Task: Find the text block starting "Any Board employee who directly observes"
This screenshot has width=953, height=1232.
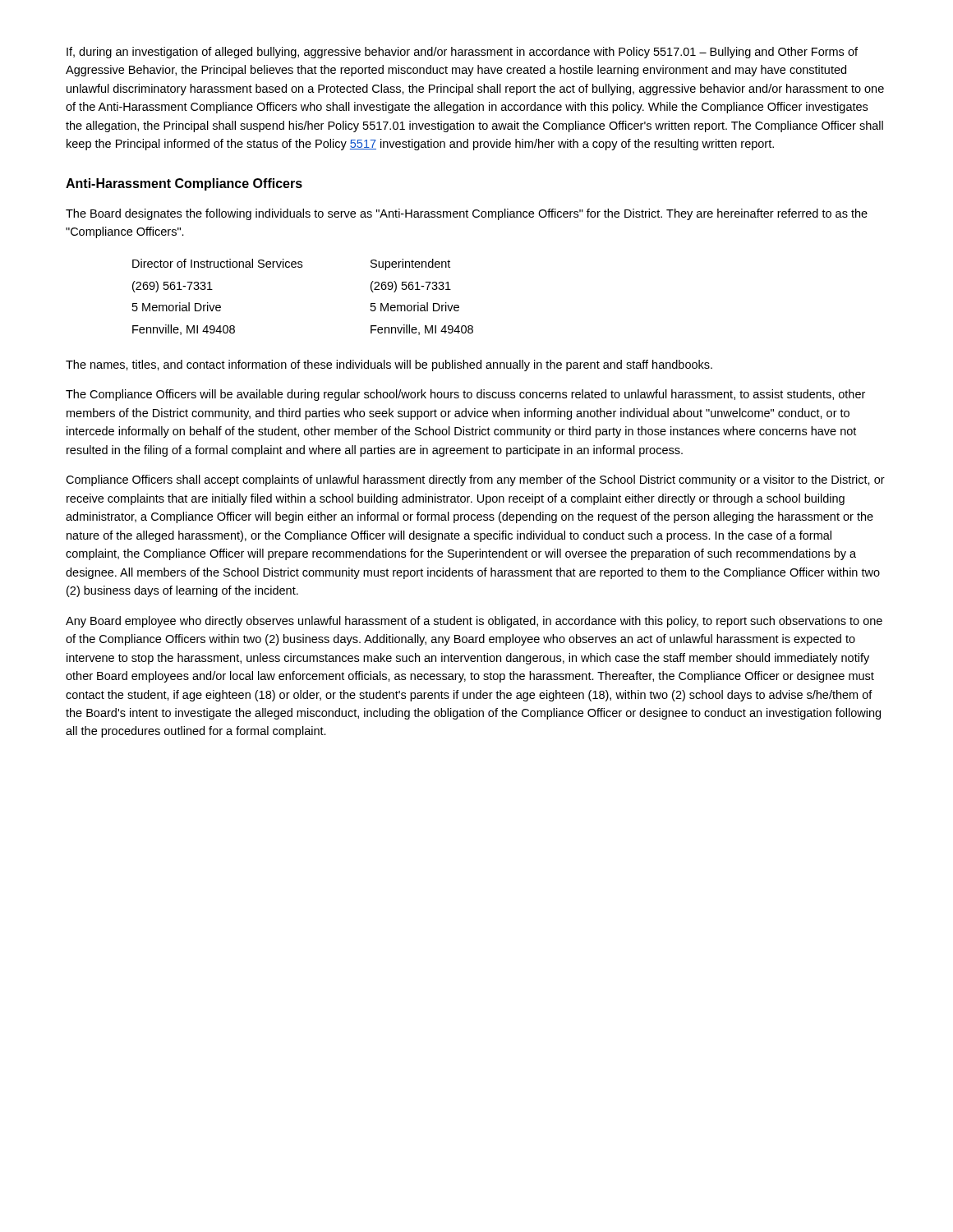Action: pos(474,676)
